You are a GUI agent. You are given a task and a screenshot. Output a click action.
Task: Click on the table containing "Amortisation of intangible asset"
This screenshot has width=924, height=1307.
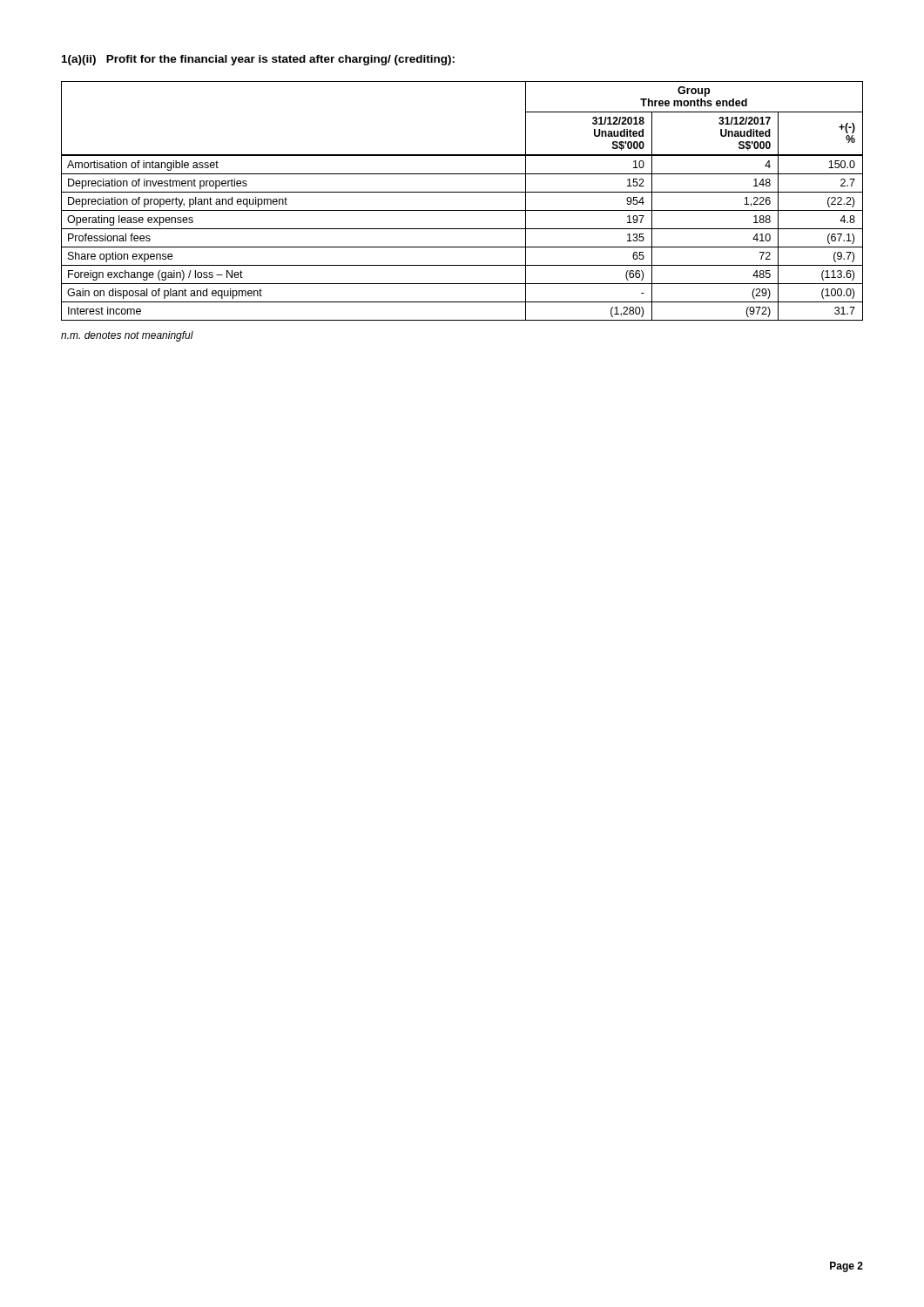tap(462, 201)
